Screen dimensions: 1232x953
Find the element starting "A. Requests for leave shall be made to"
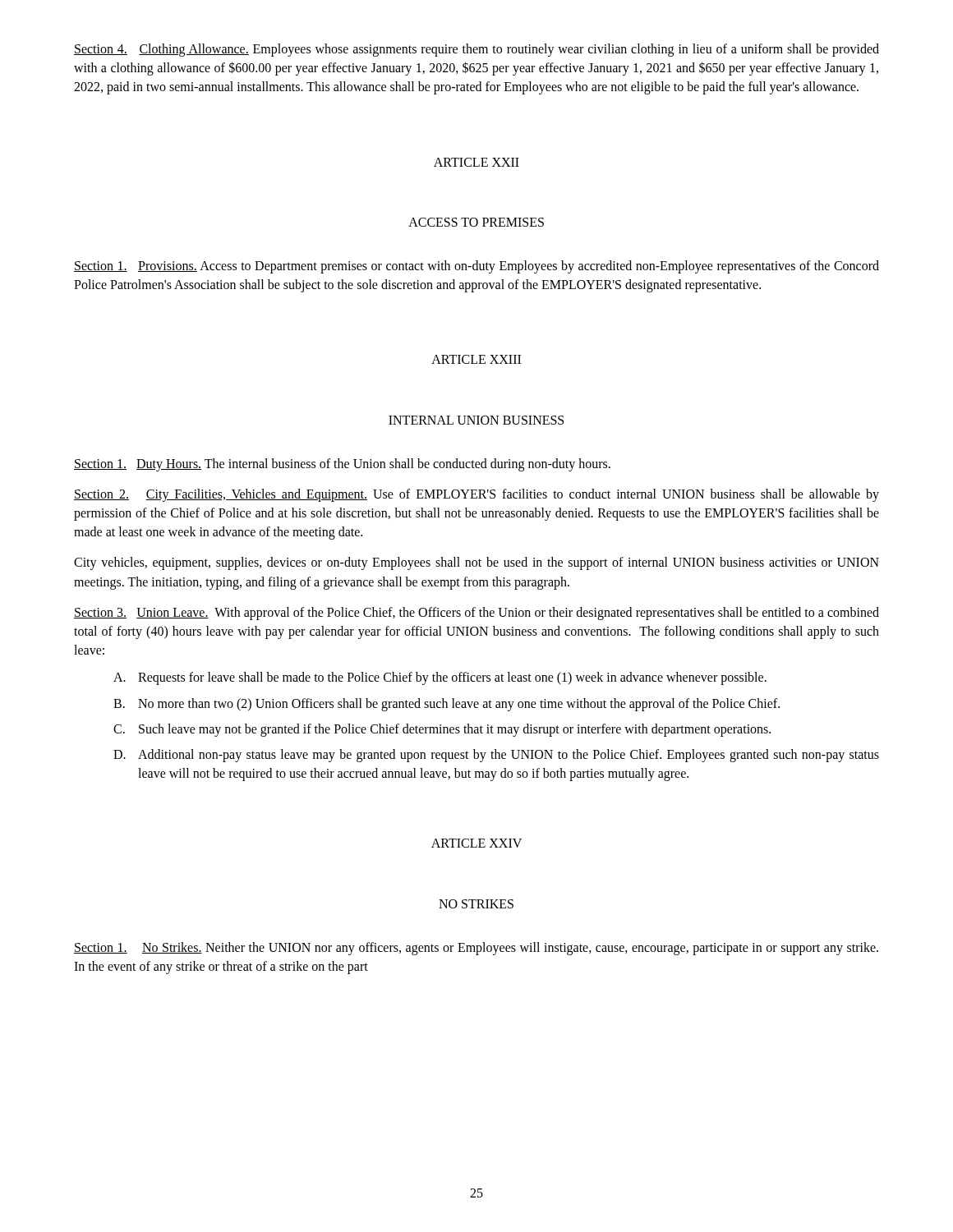(496, 678)
